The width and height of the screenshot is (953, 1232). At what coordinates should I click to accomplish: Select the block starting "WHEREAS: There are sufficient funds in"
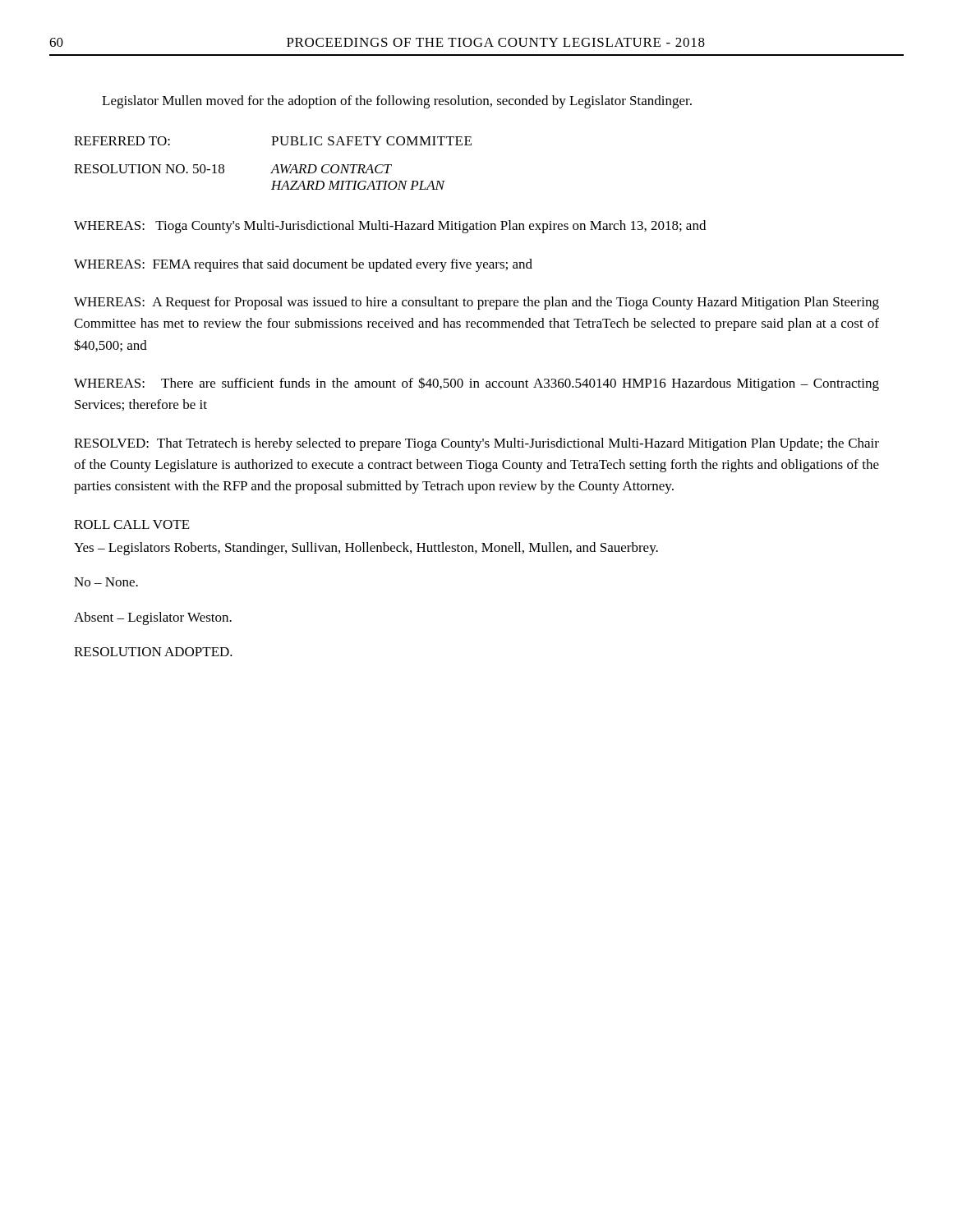coord(476,394)
